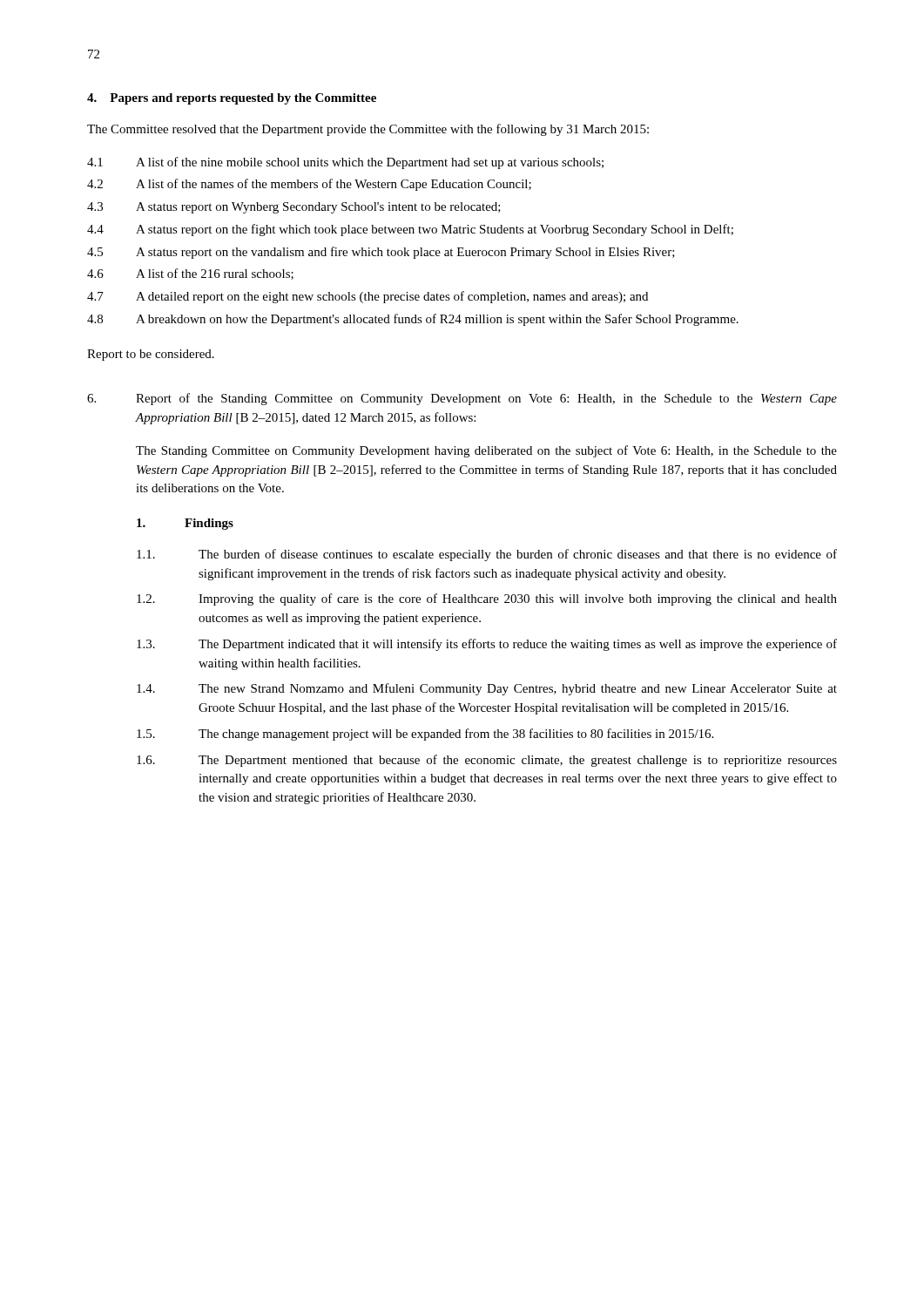Screen dimensions: 1307x924
Task: Click on the list item that reads "4.2 A list of the names of the"
Action: 462,185
